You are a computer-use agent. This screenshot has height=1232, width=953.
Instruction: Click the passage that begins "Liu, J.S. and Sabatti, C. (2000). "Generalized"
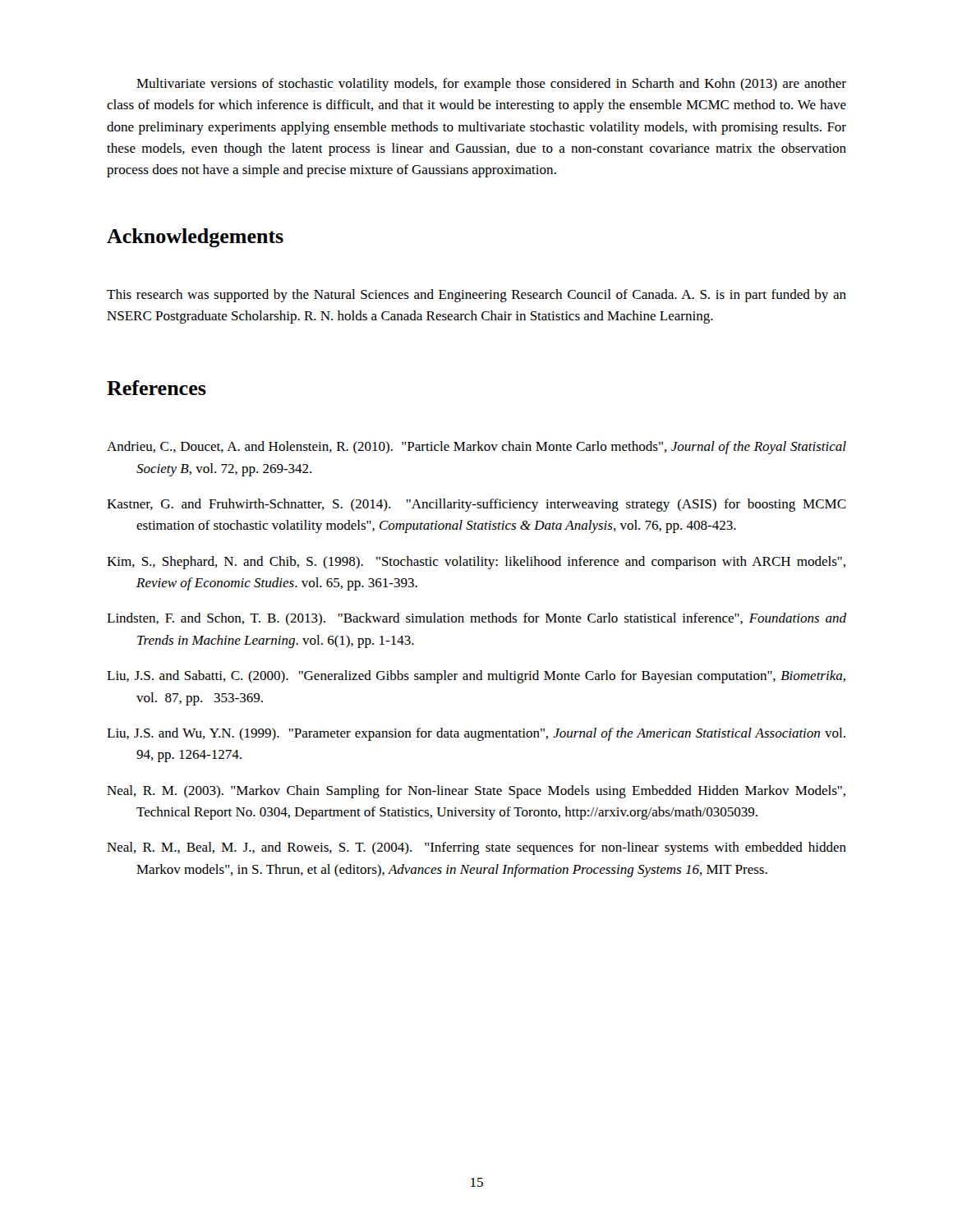click(x=476, y=687)
